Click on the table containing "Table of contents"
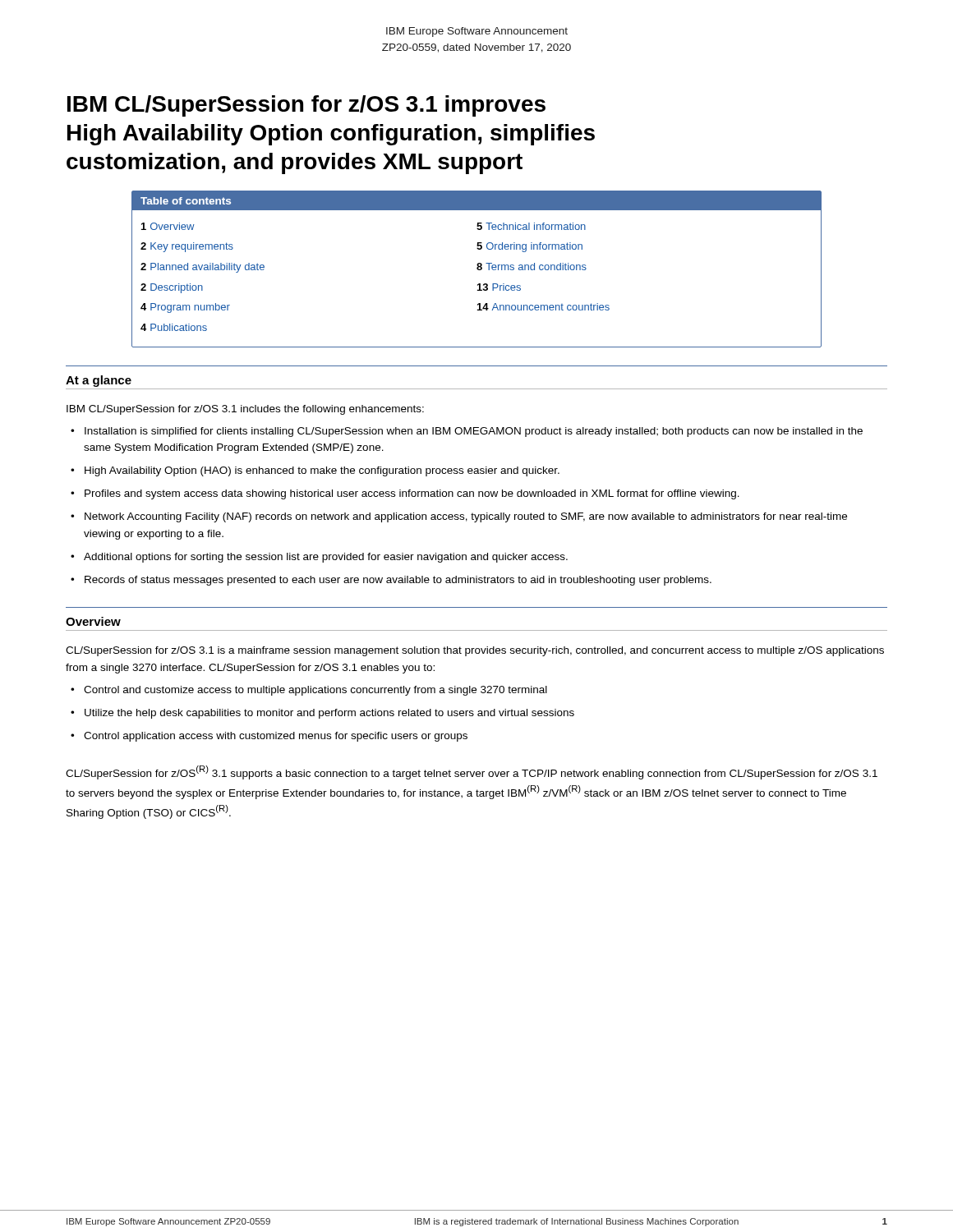Image resolution: width=953 pixels, height=1232 pixels. coord(476,269)
